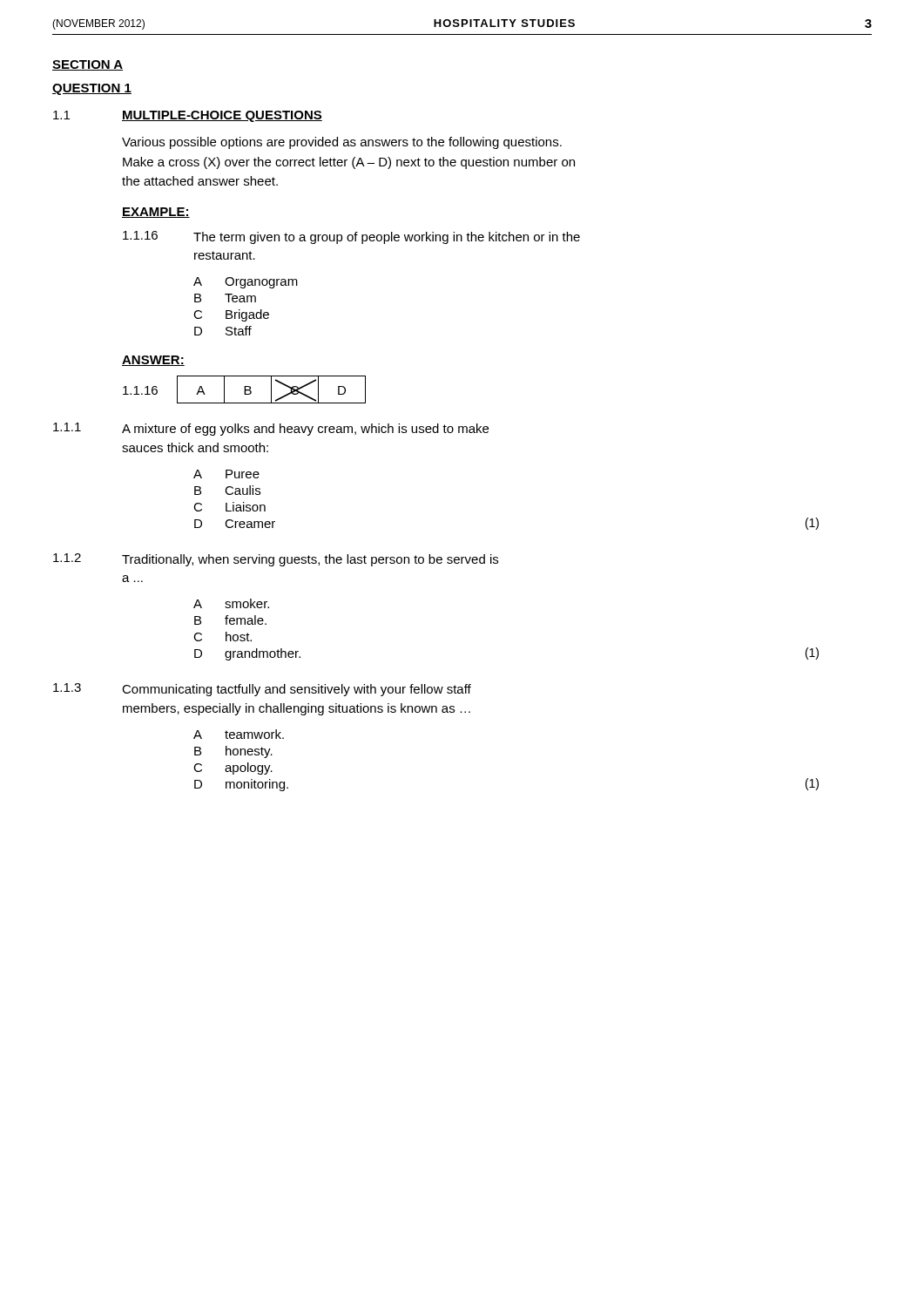Screen dimensions: 1307x924
Task: Find the region starting "Various possible options are provided as answers to"
Action: coord(349,161)
